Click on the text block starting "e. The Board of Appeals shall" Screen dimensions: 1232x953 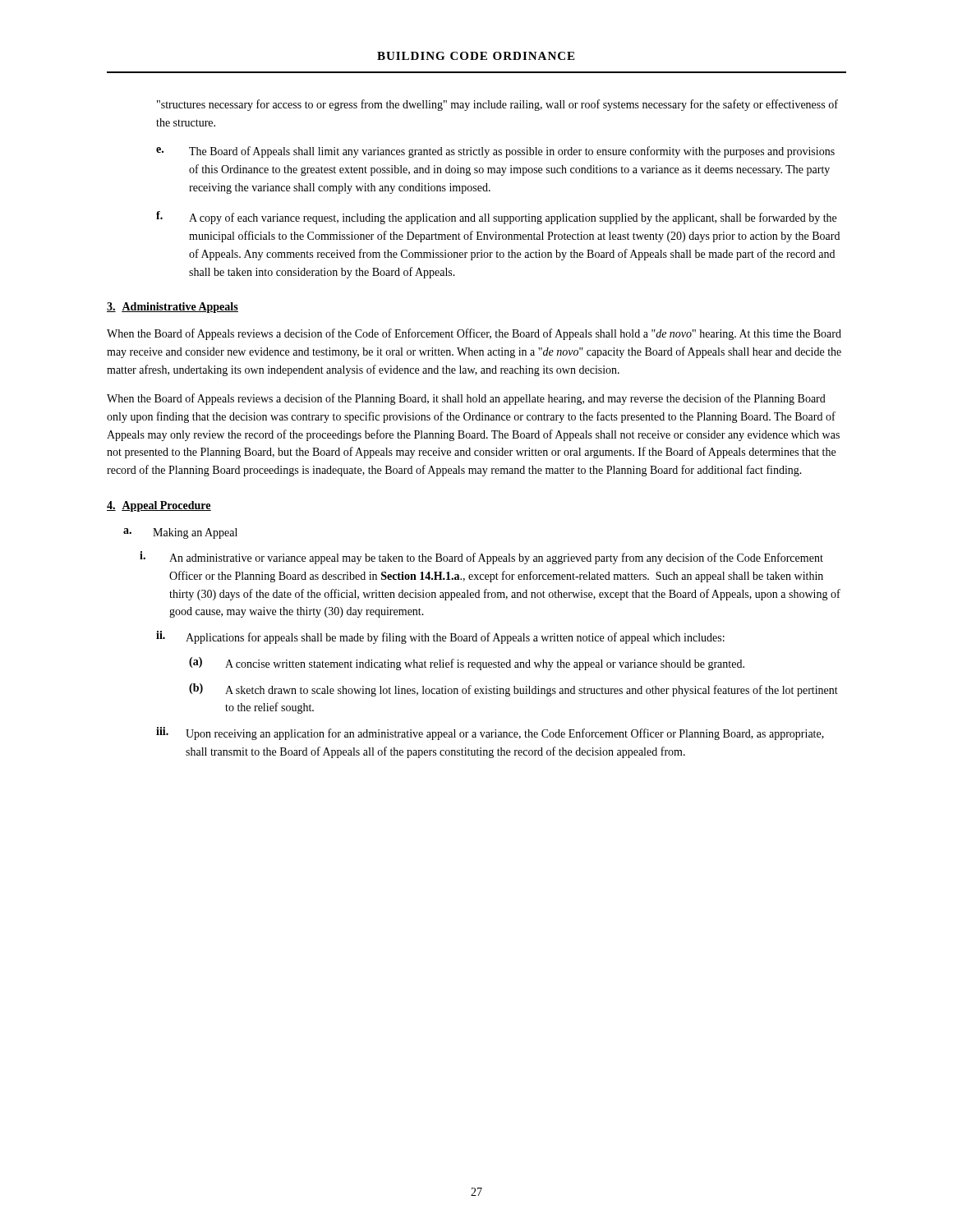tap(501, 170)
